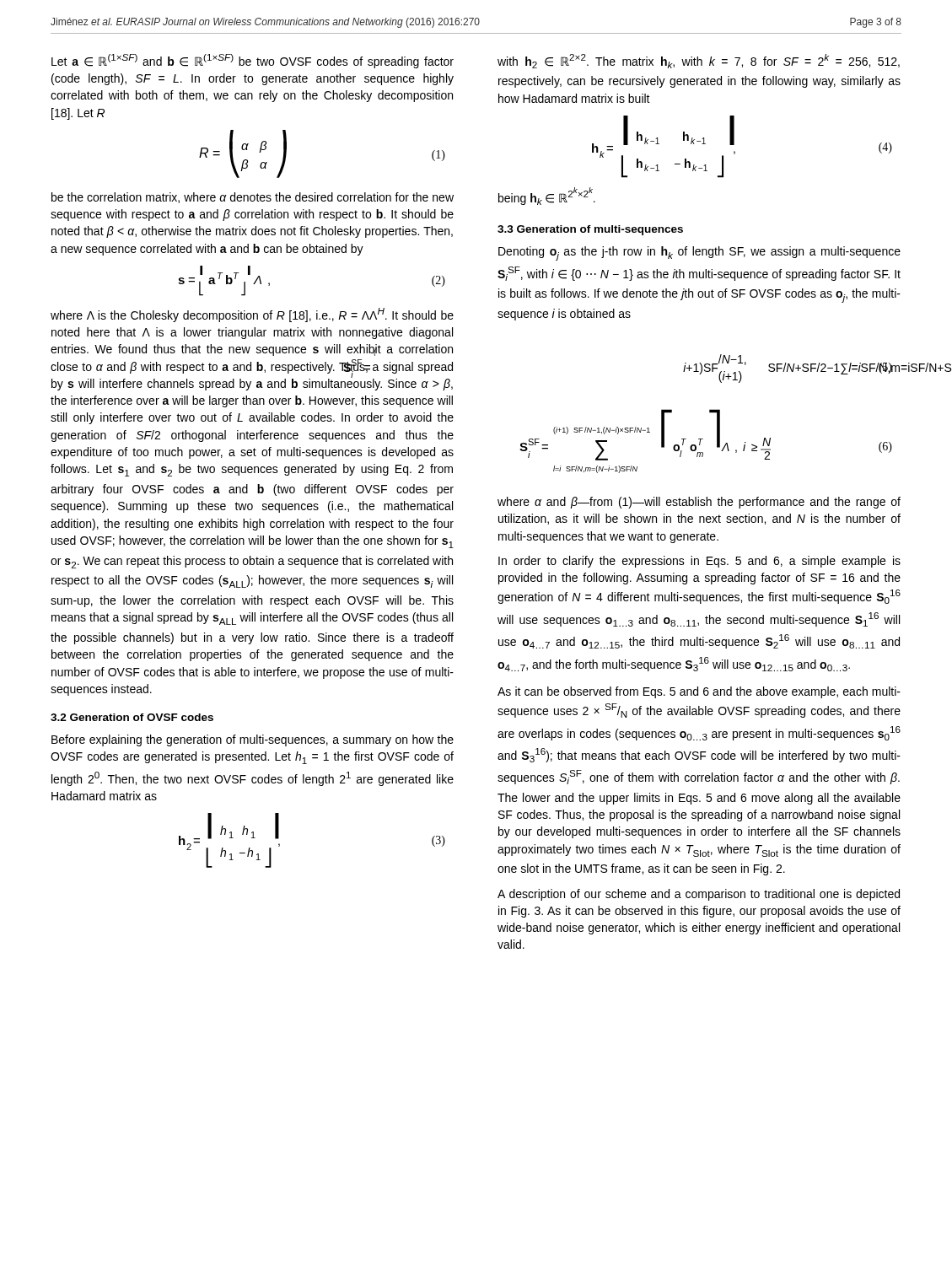
Task: Where is the passage that starts "Denoting oj as"?
Action: (x=699, y=282)
